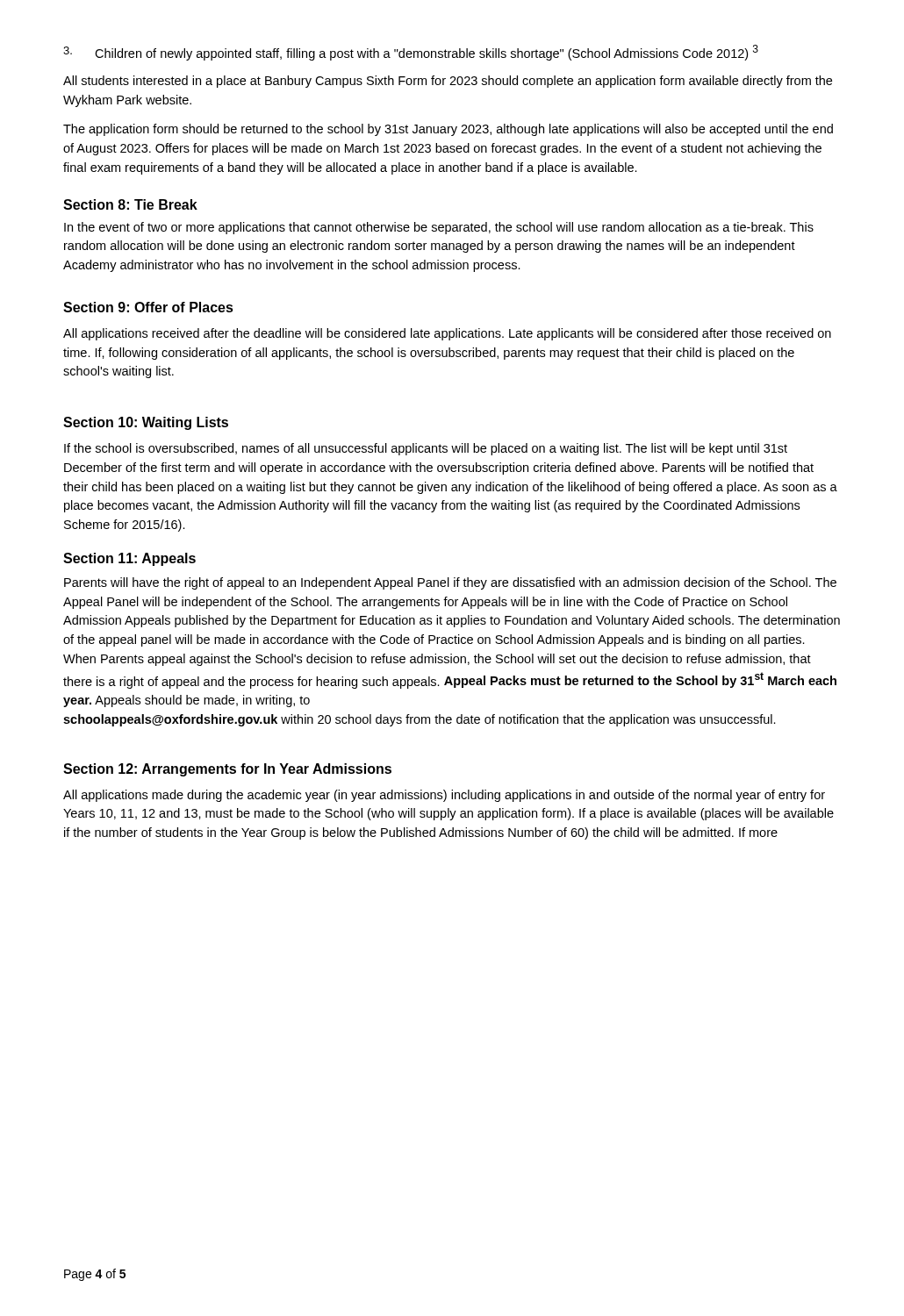The image size is (904, 1316).
Task: Click where it says "Section 11: Appeals"
Action: point(130,558)
